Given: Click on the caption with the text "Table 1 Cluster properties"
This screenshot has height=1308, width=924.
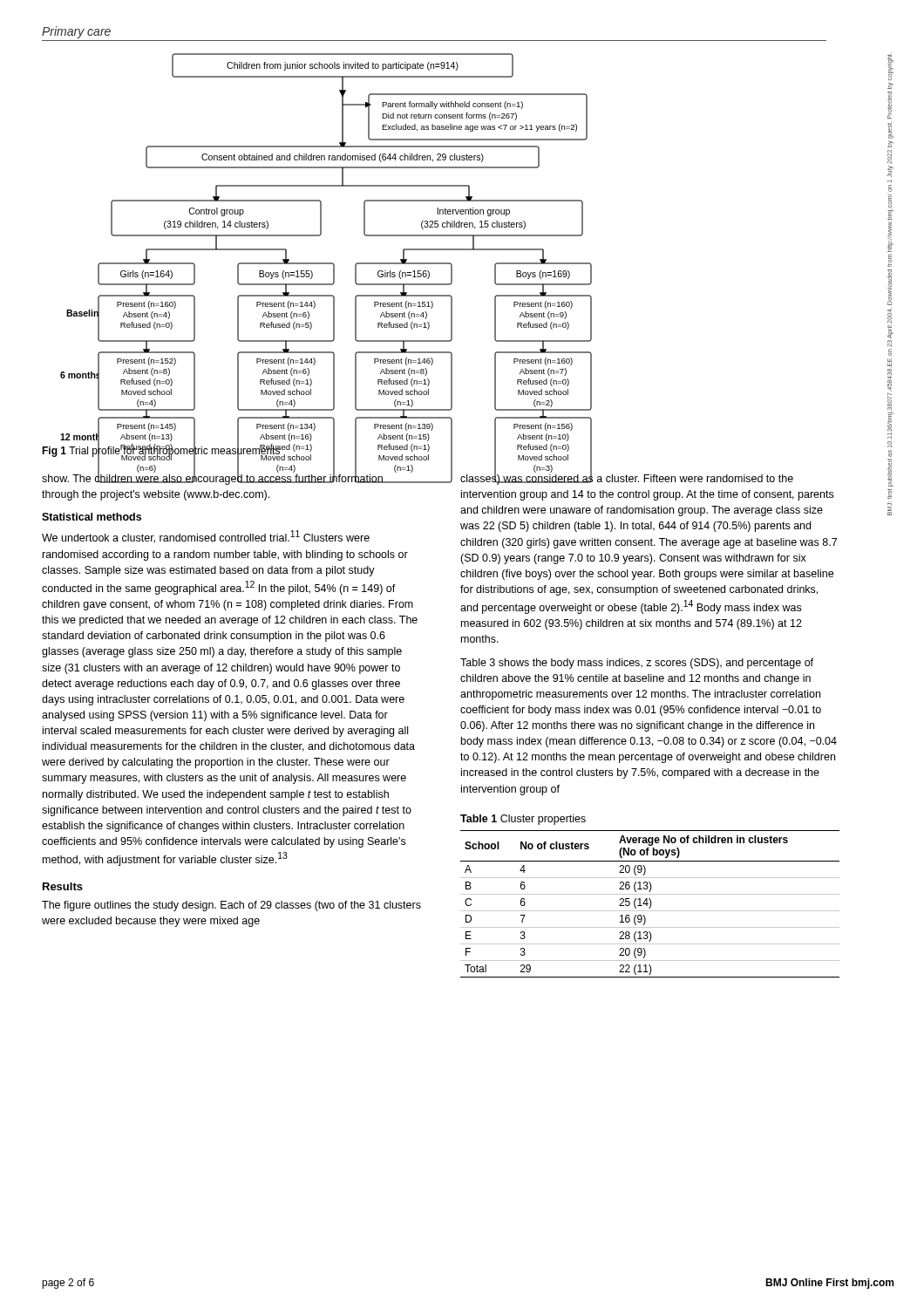Looking at the screenshot, I should click(x=523, y=818).
